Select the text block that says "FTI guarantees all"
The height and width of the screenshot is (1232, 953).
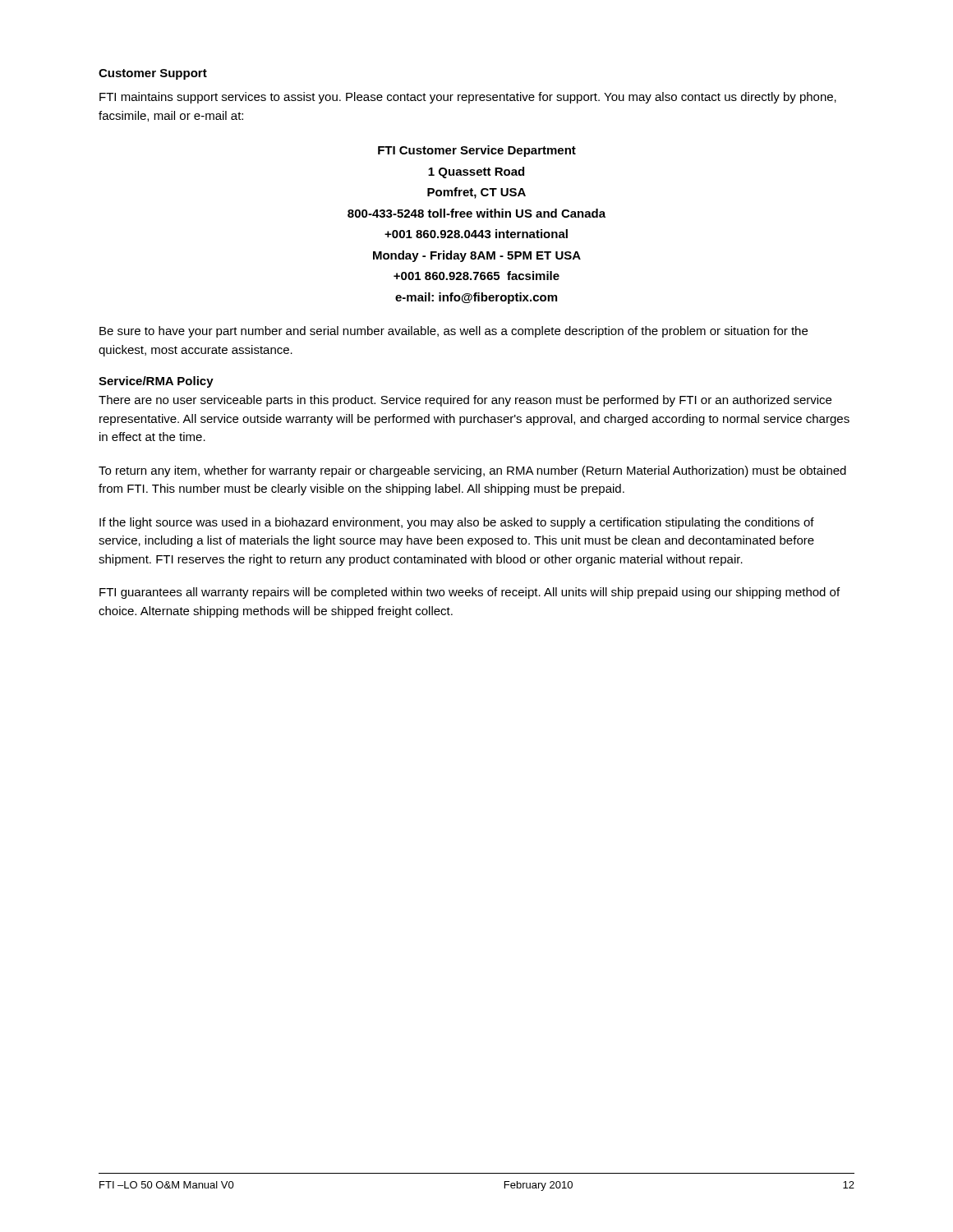469,601
